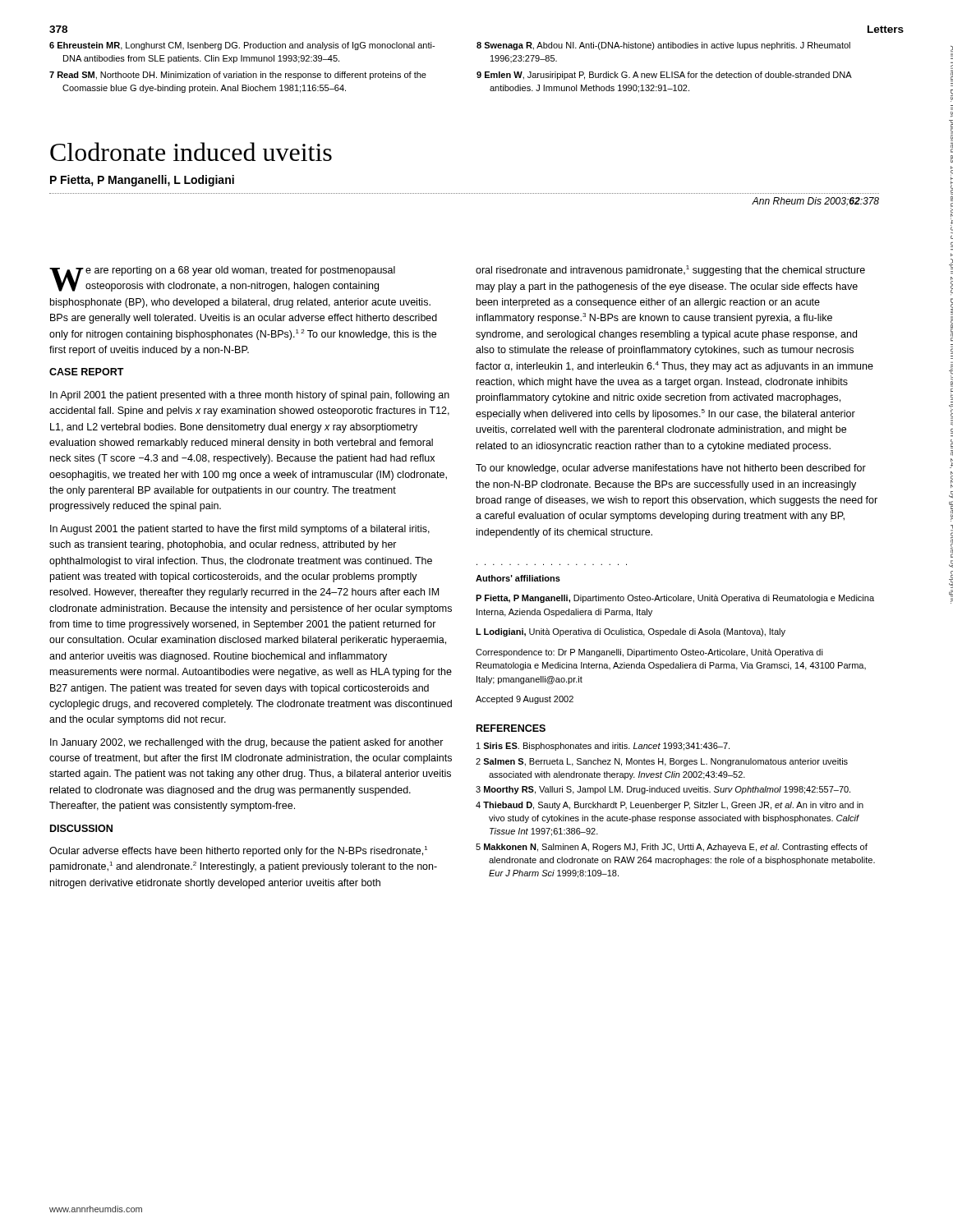Click where it says "CASE REPORT"

click(87, 372)
